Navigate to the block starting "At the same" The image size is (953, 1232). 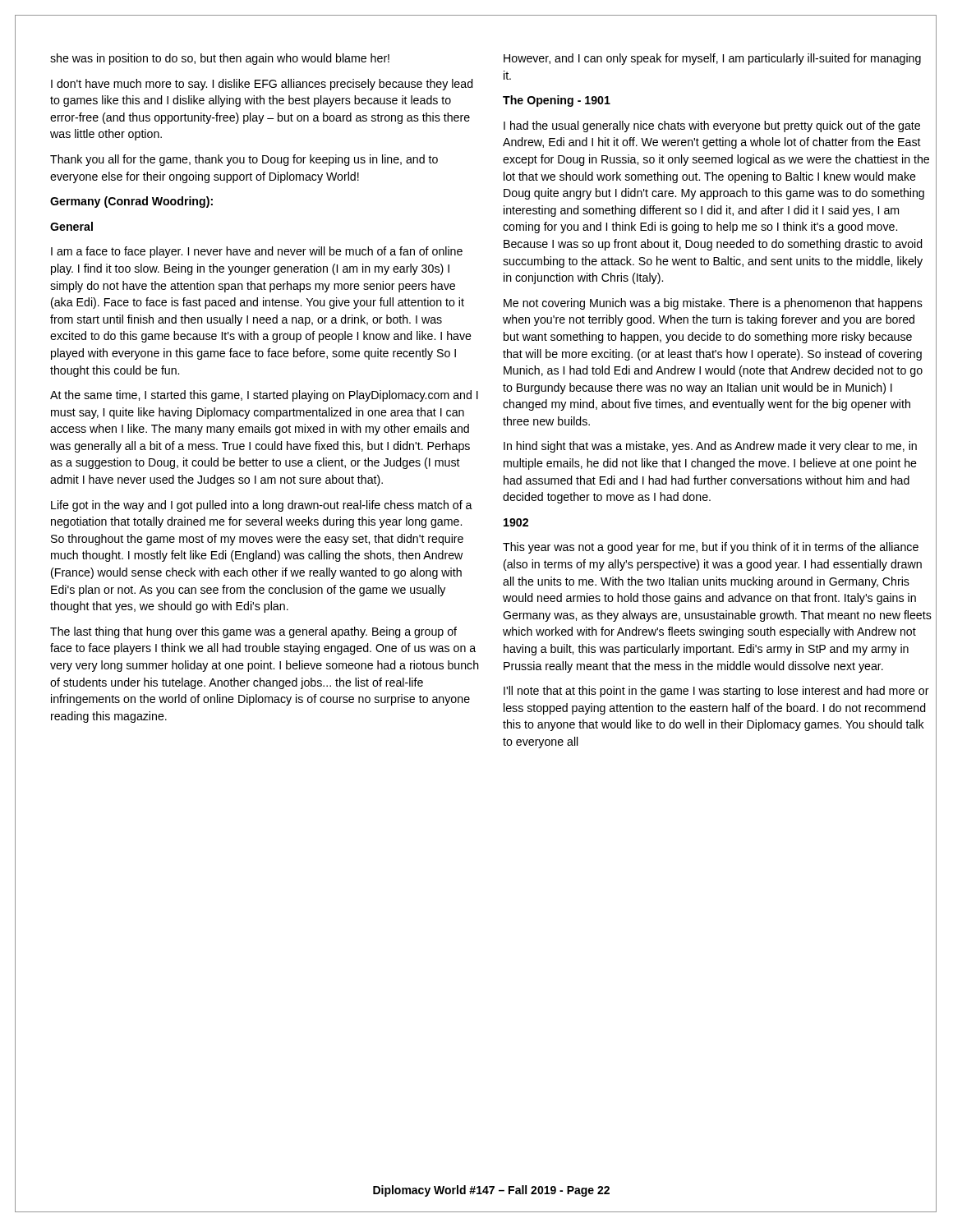[265, 438]
